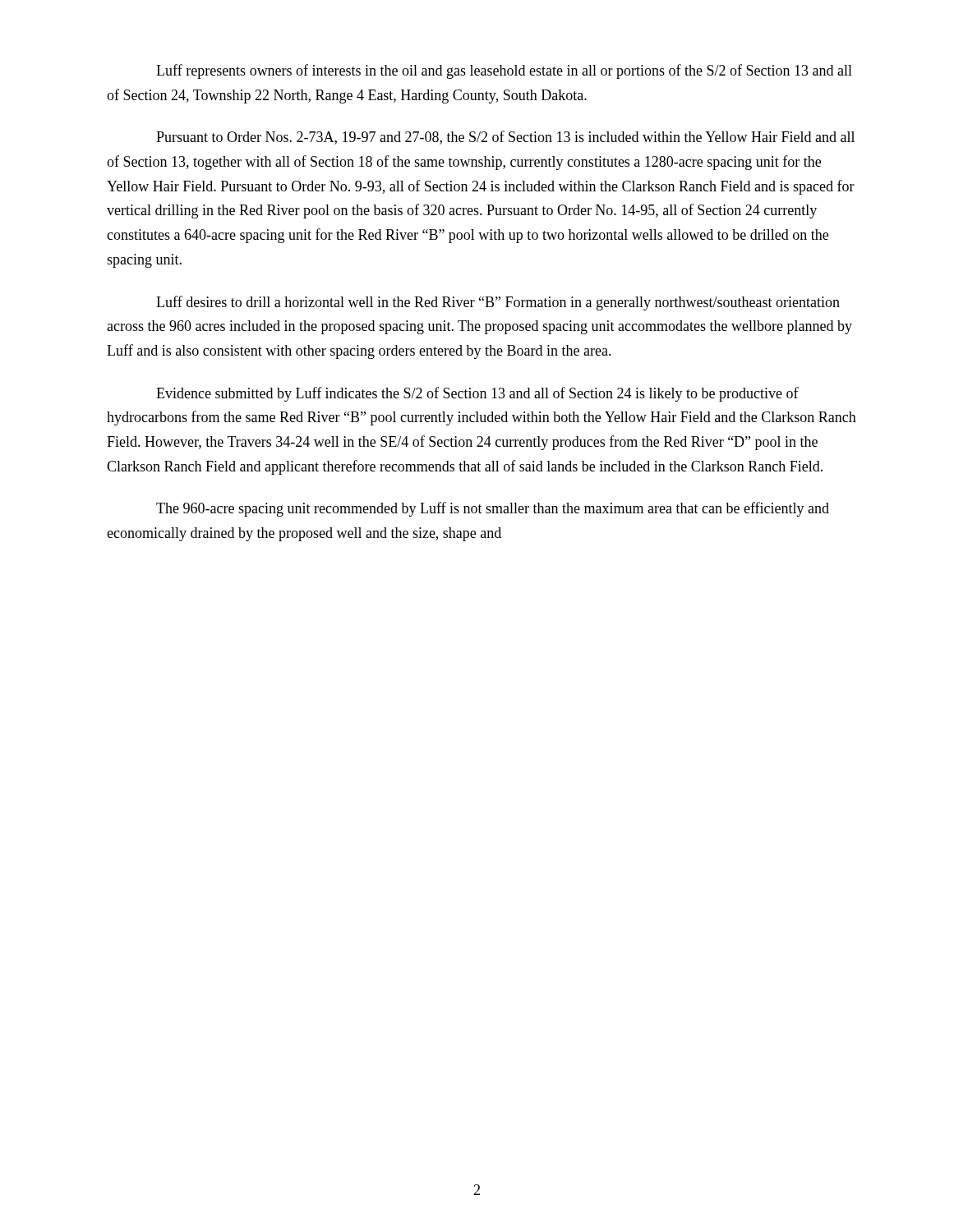954x1232 pixels.
Task: Select the text block starting "The 960-acre spacing unit recommended by"
Action: click(x=483, y=522)
